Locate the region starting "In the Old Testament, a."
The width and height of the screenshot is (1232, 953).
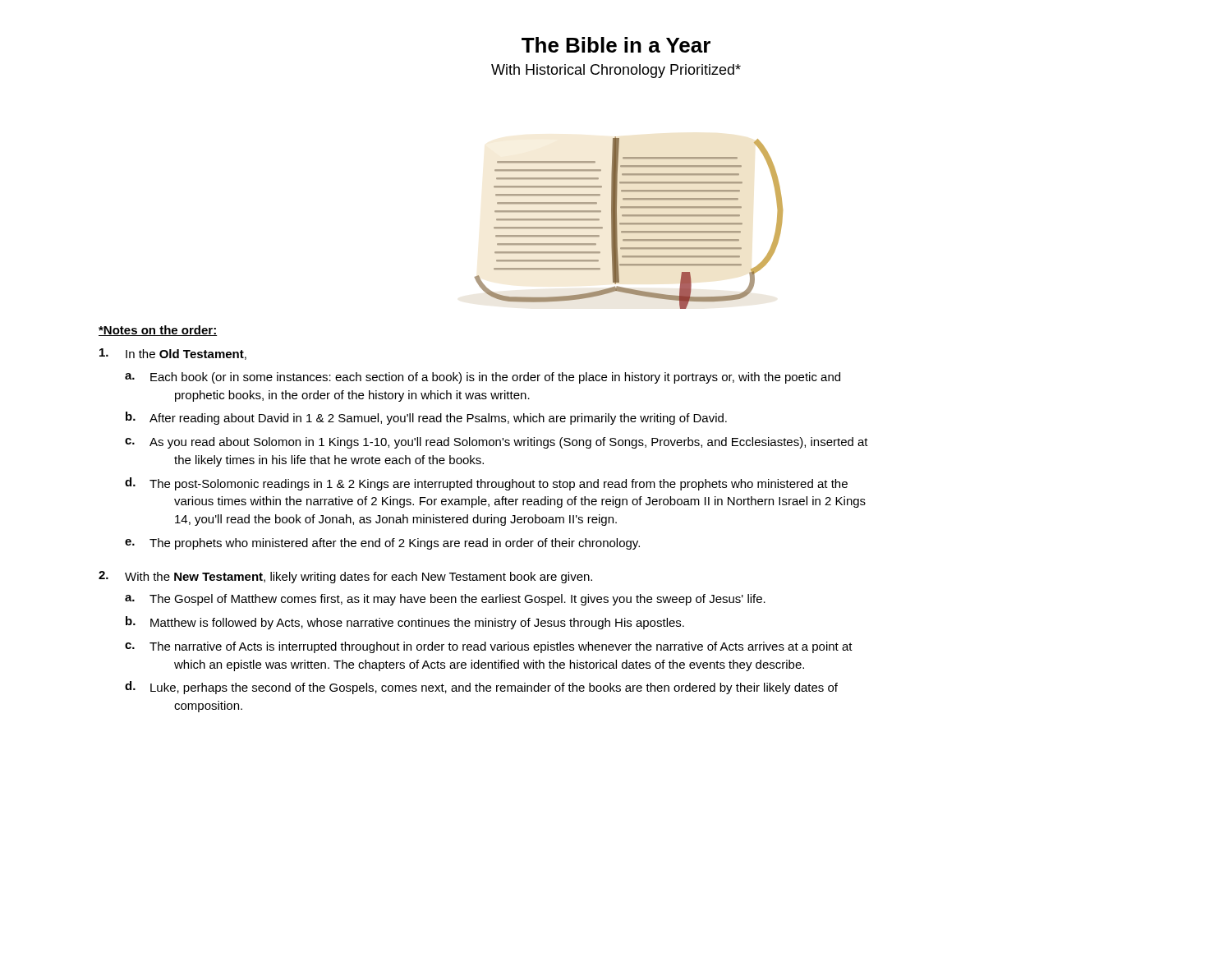coord(616,451)
